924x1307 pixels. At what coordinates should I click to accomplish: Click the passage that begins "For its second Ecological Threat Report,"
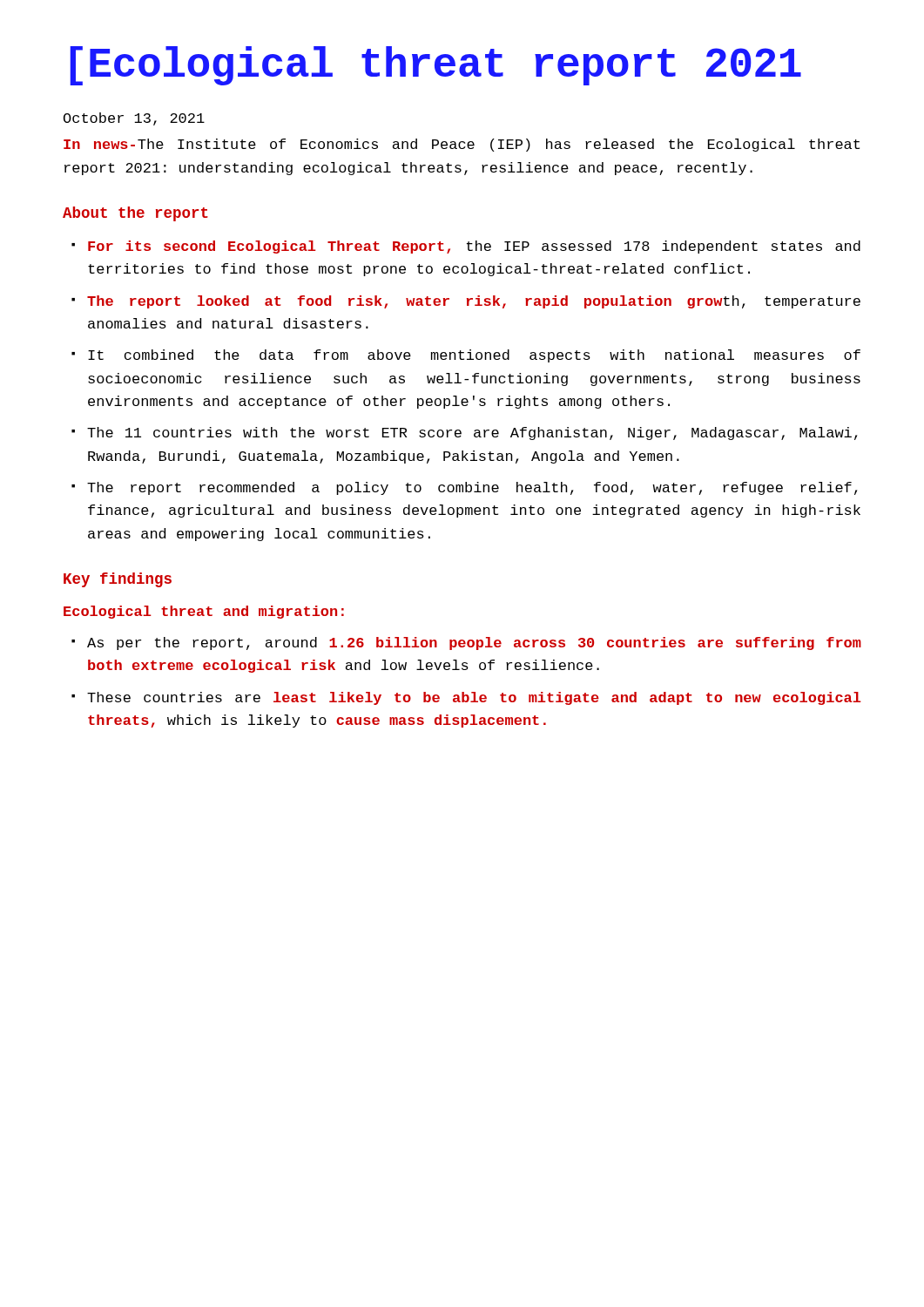point(474,258)
